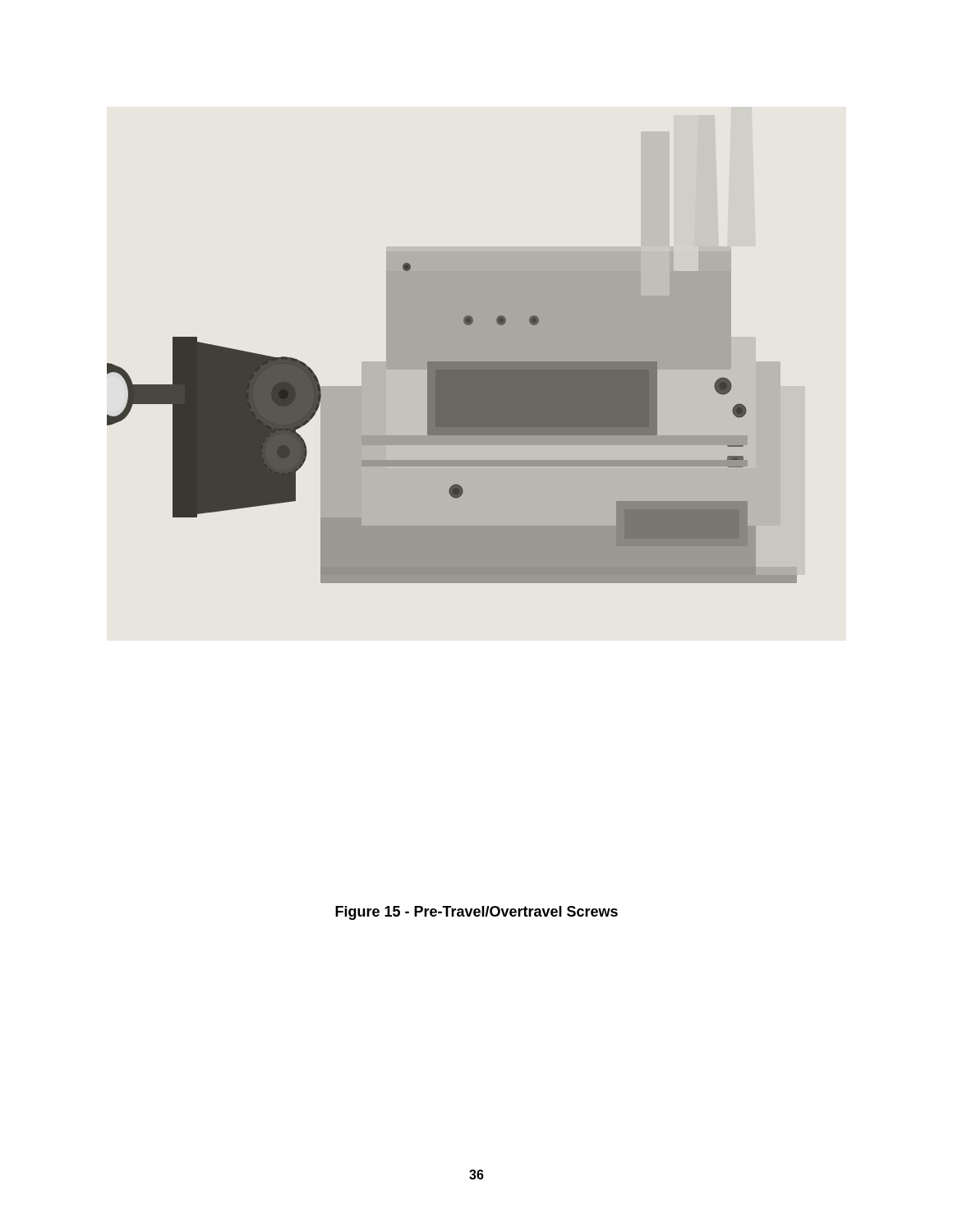Find the caption containing "Figure 15 - Pre-Travel/Overtravel Screws"

pos(476,912)
